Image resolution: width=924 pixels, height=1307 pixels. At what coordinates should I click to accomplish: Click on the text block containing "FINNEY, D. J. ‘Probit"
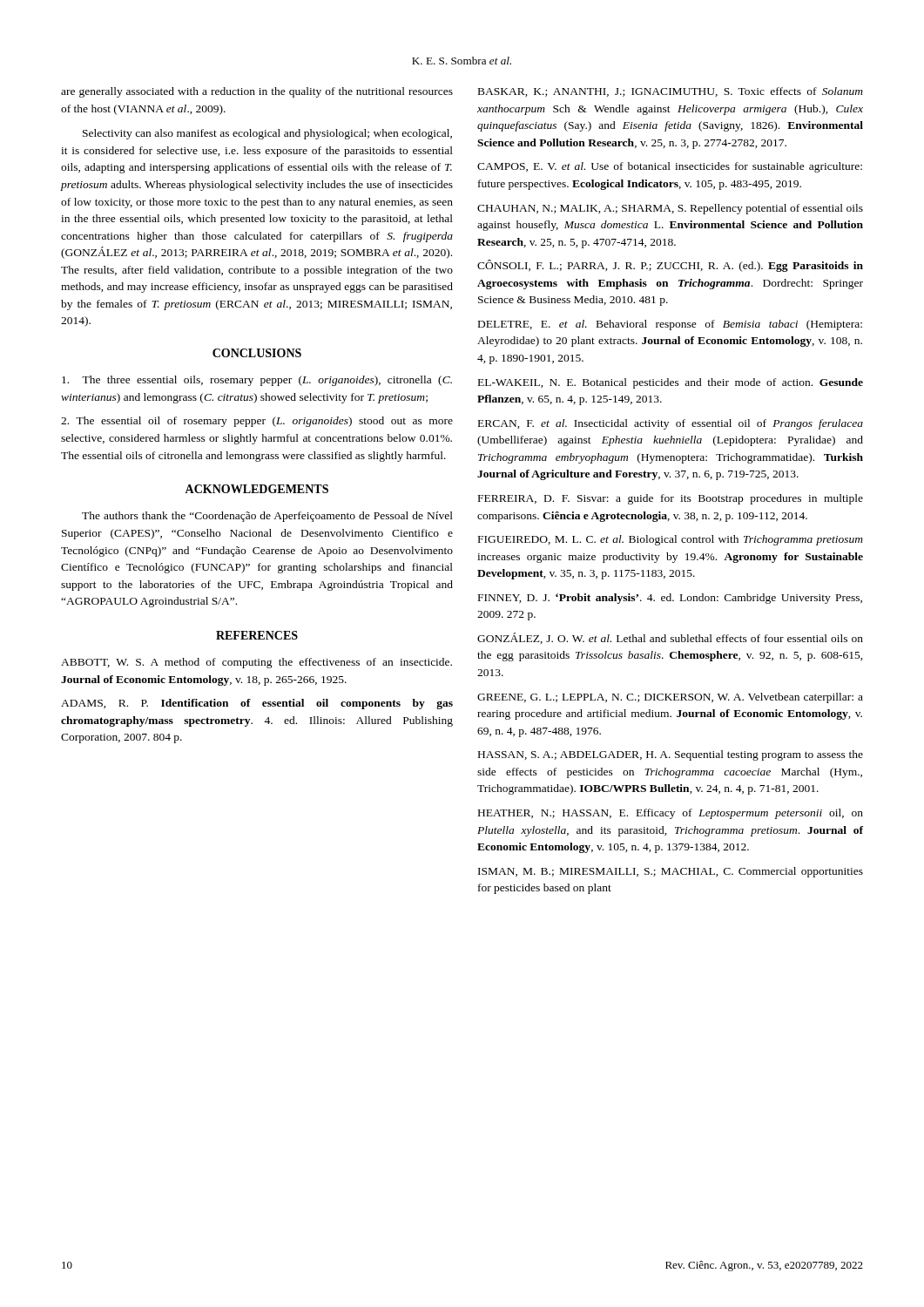pos(670,606)
